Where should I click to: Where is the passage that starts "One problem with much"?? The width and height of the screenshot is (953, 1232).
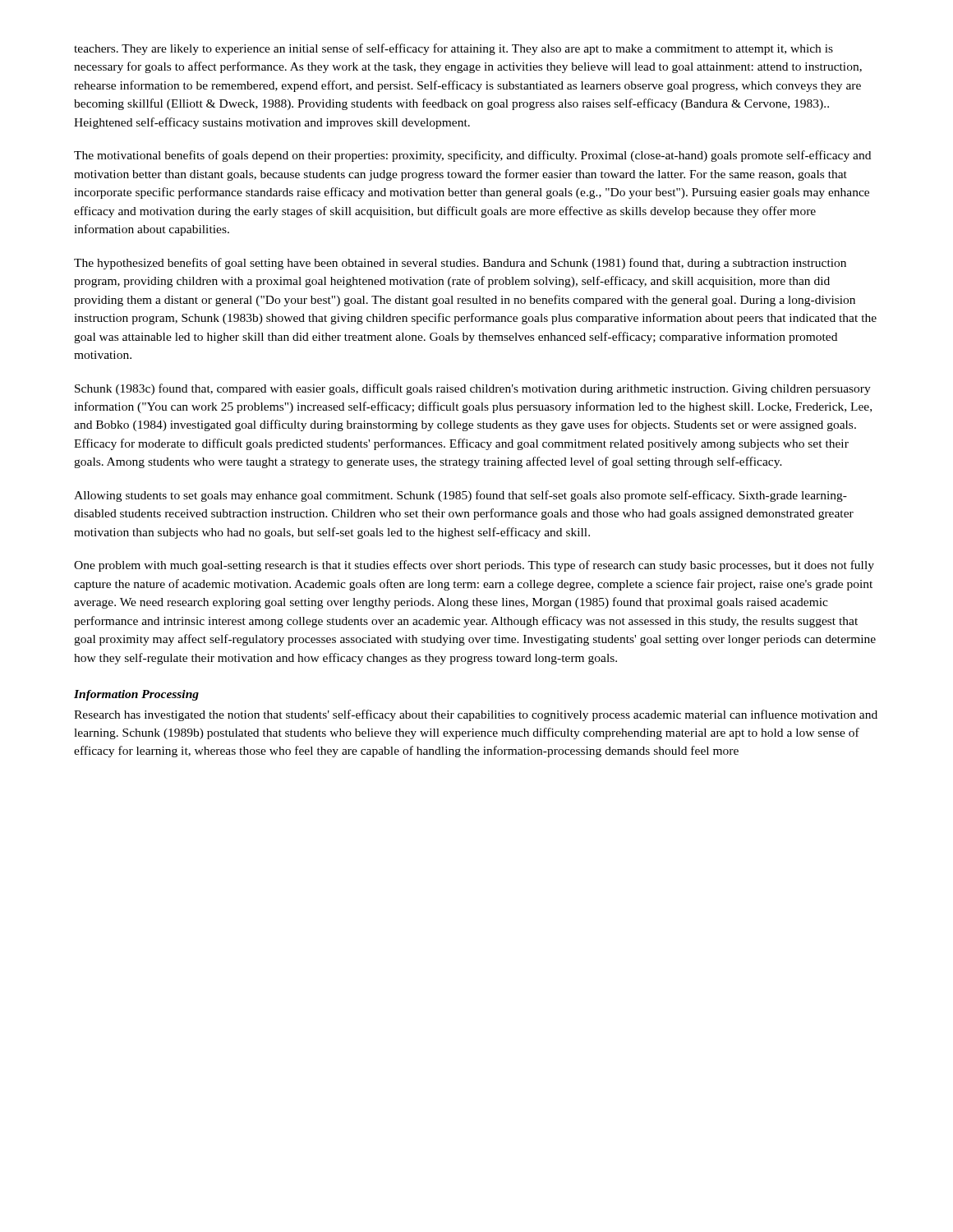click(475, 611)
